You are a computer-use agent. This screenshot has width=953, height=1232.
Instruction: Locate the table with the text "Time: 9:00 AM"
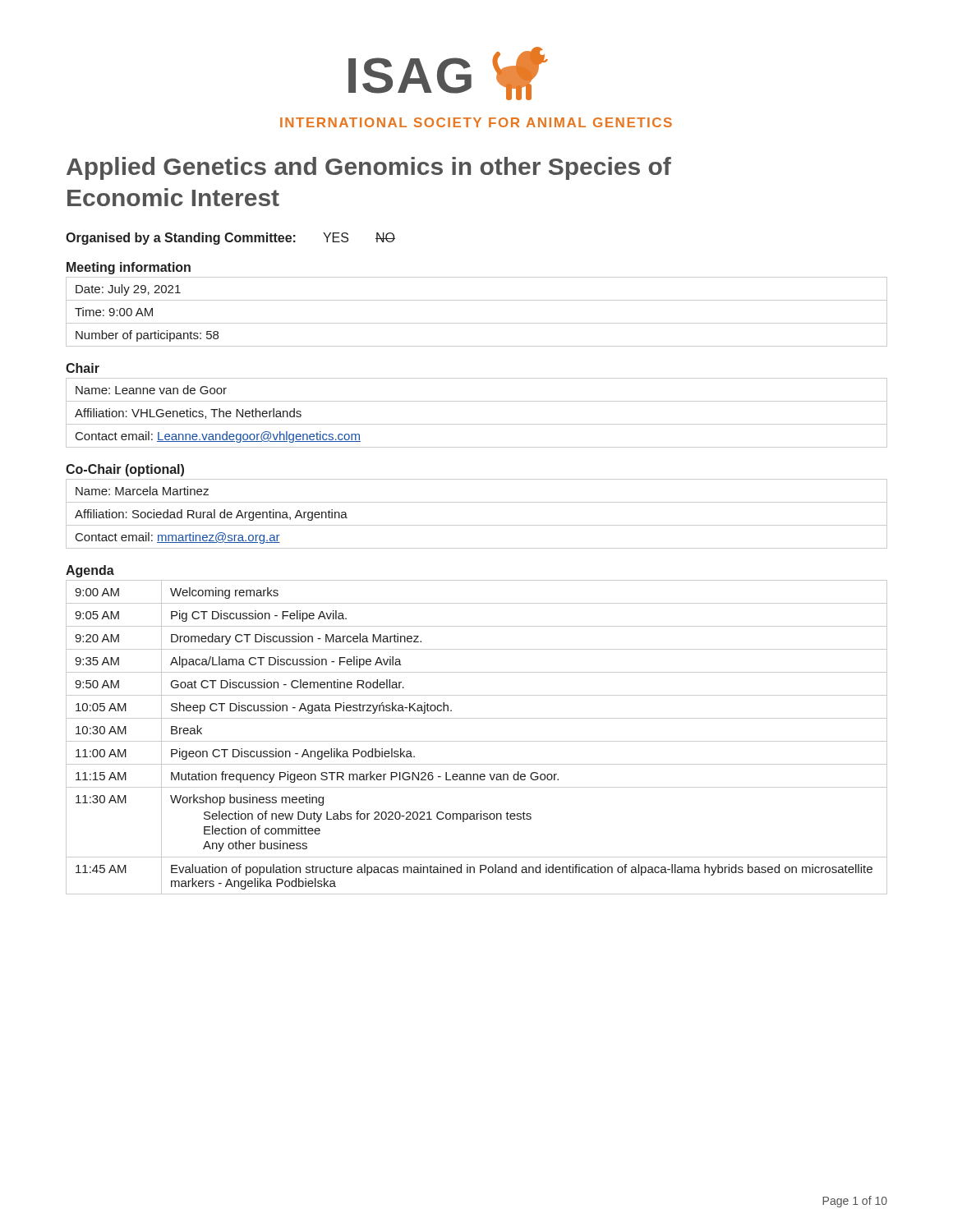[476, 312]
